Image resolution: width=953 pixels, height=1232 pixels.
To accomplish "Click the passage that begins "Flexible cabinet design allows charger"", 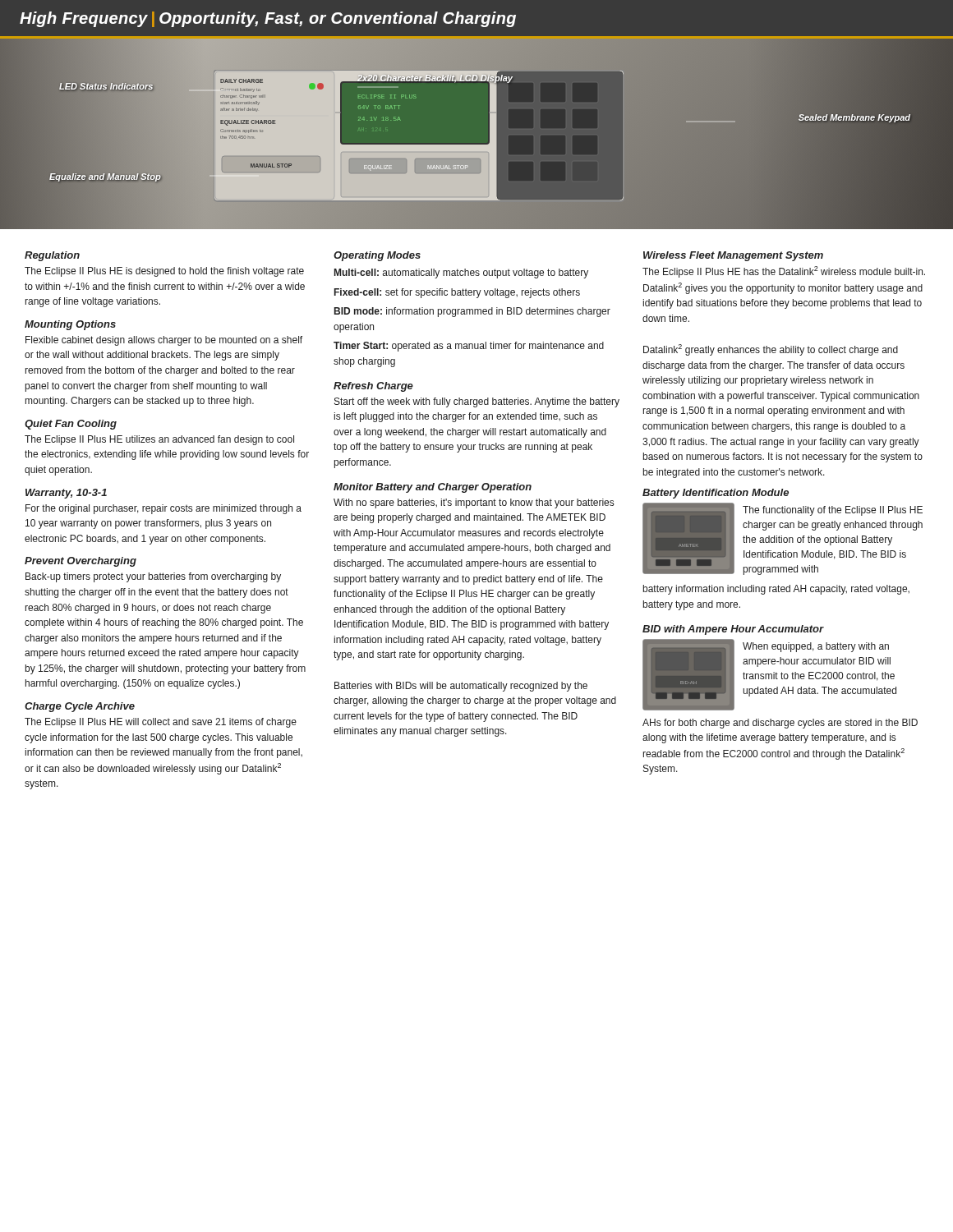I will [164, 370].
